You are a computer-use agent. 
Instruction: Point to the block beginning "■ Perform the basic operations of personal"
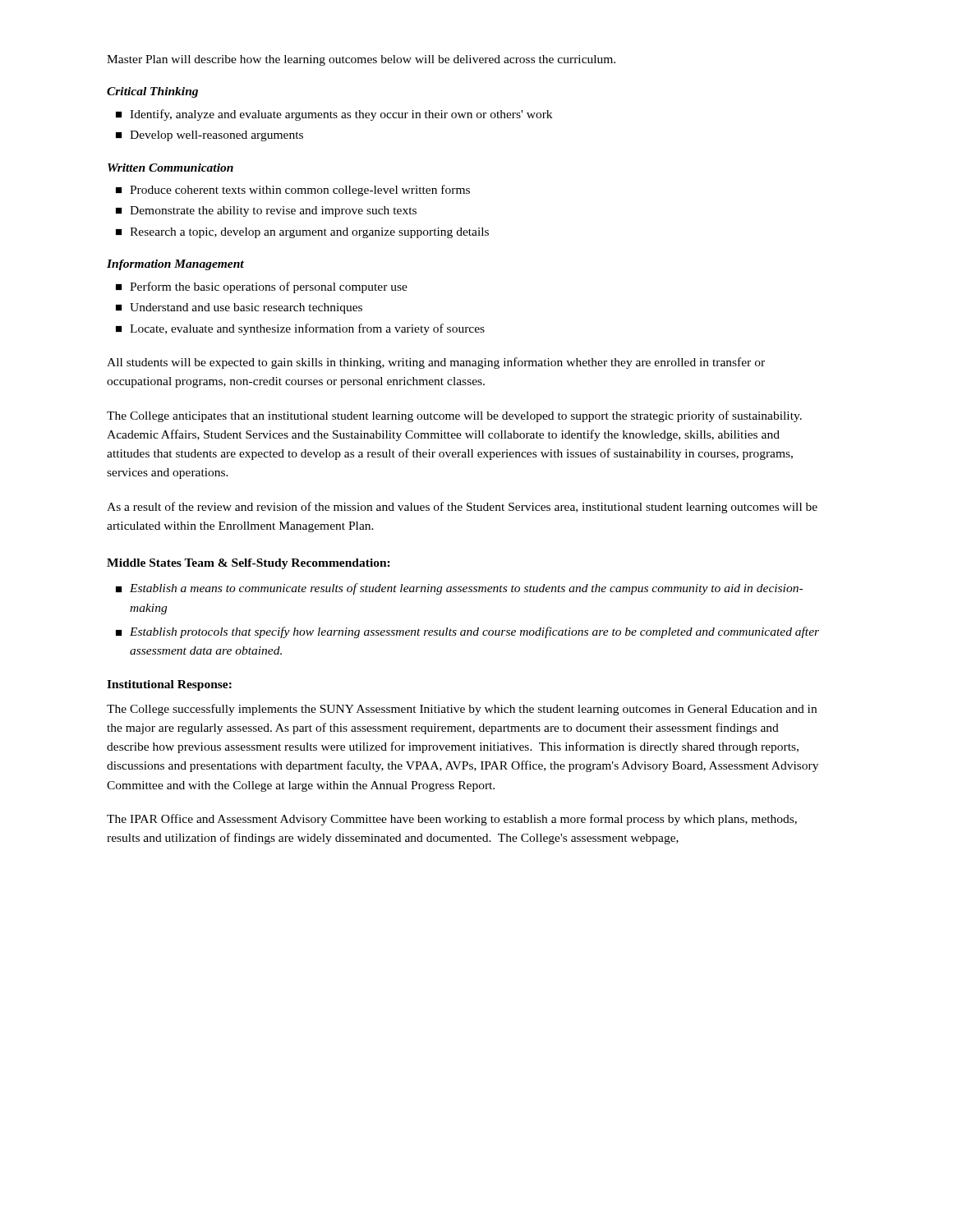[x=261, y=286]
